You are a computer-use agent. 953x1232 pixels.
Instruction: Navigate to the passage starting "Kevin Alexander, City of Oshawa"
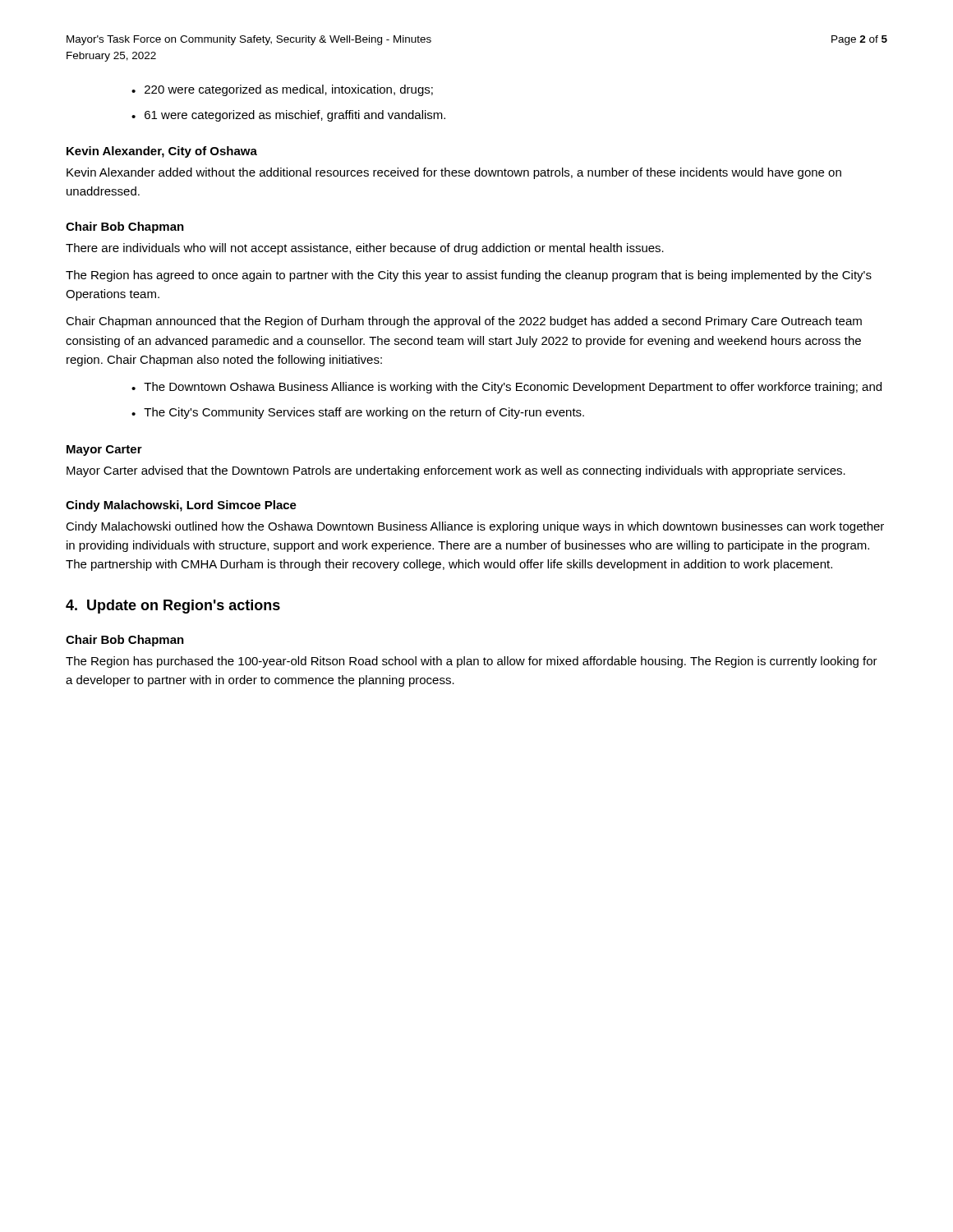coord(161,151)
